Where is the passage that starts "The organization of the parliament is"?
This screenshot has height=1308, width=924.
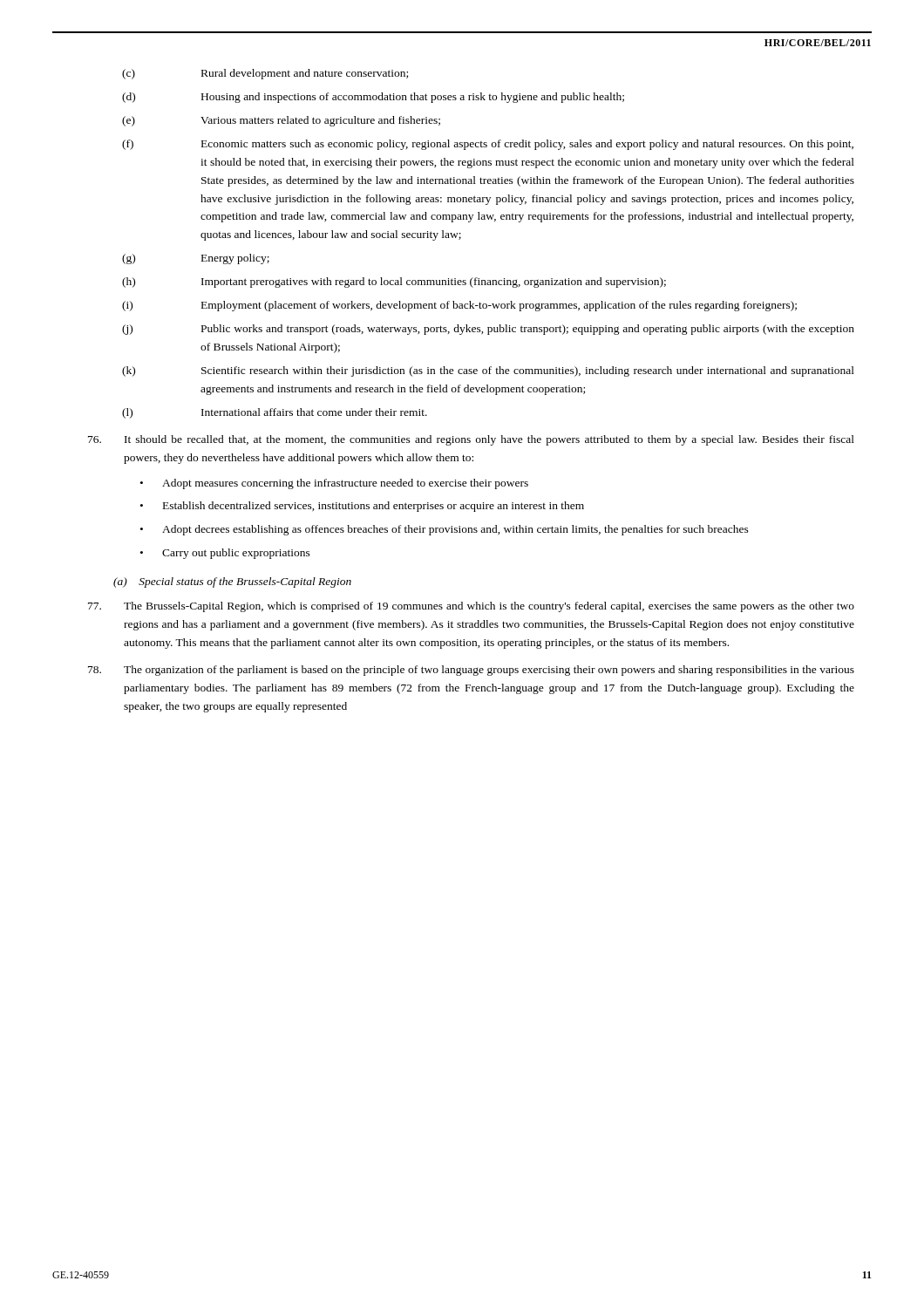(471, 688)
